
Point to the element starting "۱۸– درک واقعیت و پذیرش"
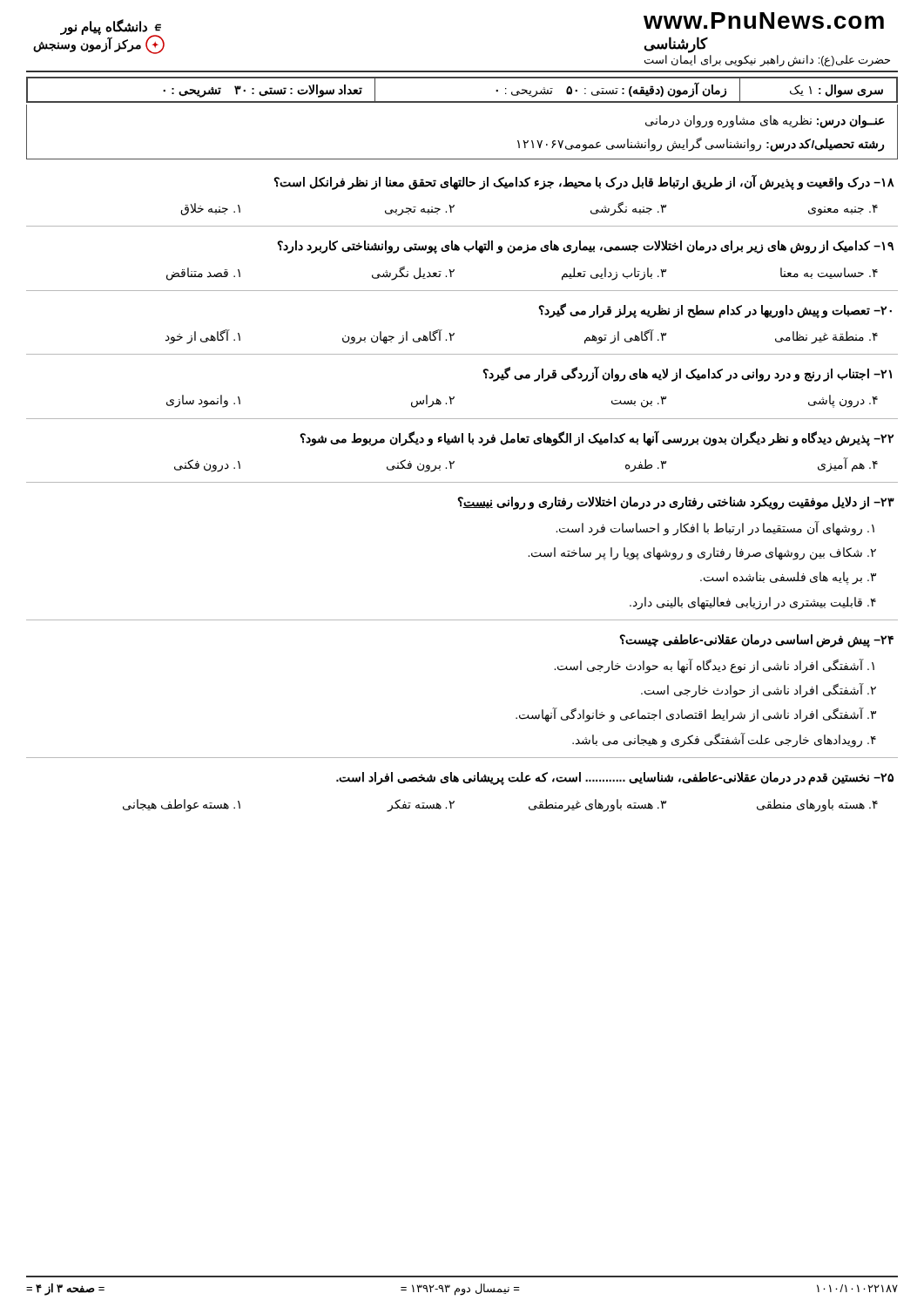462,196
